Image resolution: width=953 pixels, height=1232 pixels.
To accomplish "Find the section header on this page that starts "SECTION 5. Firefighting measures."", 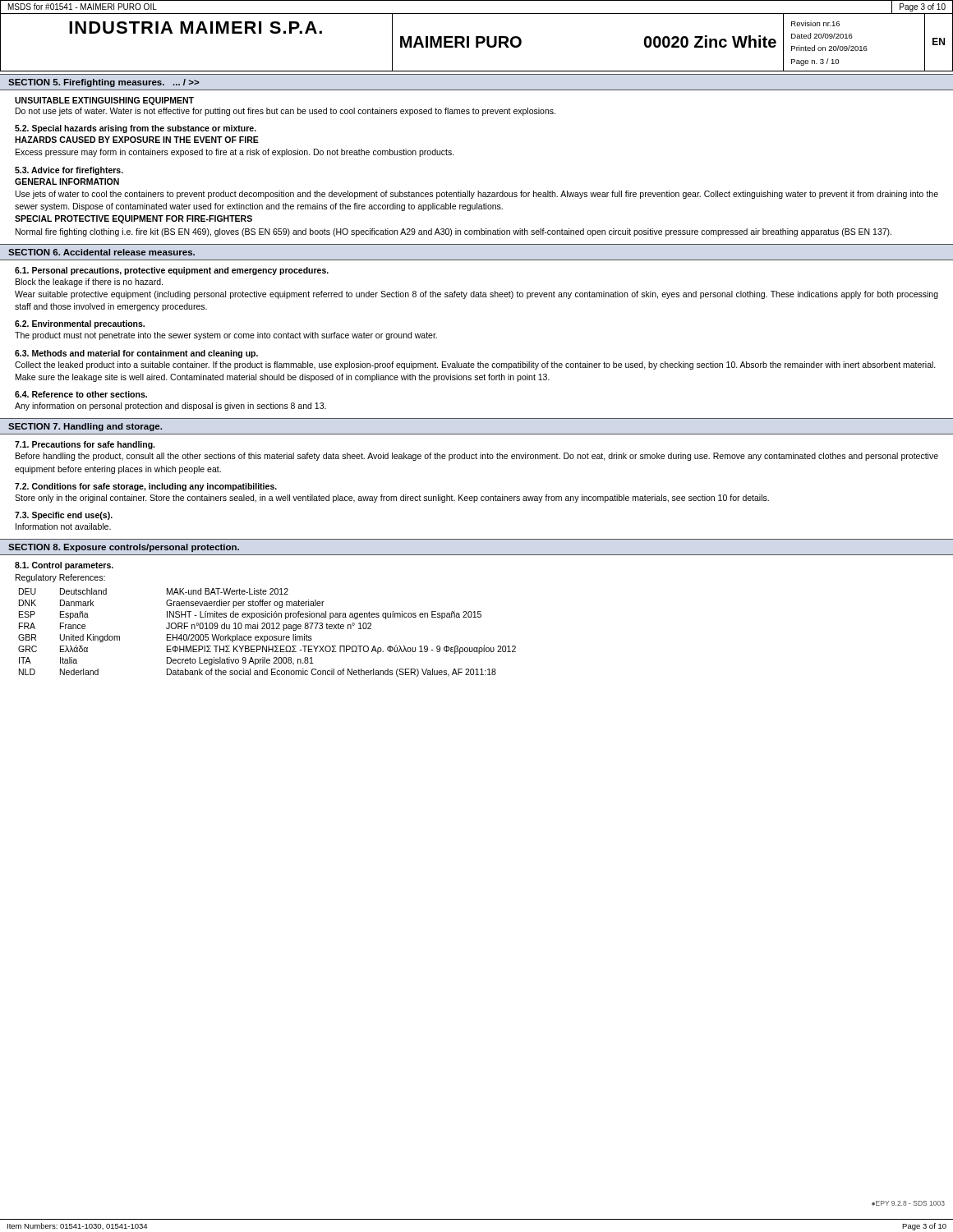I will (x=104, y=82).
